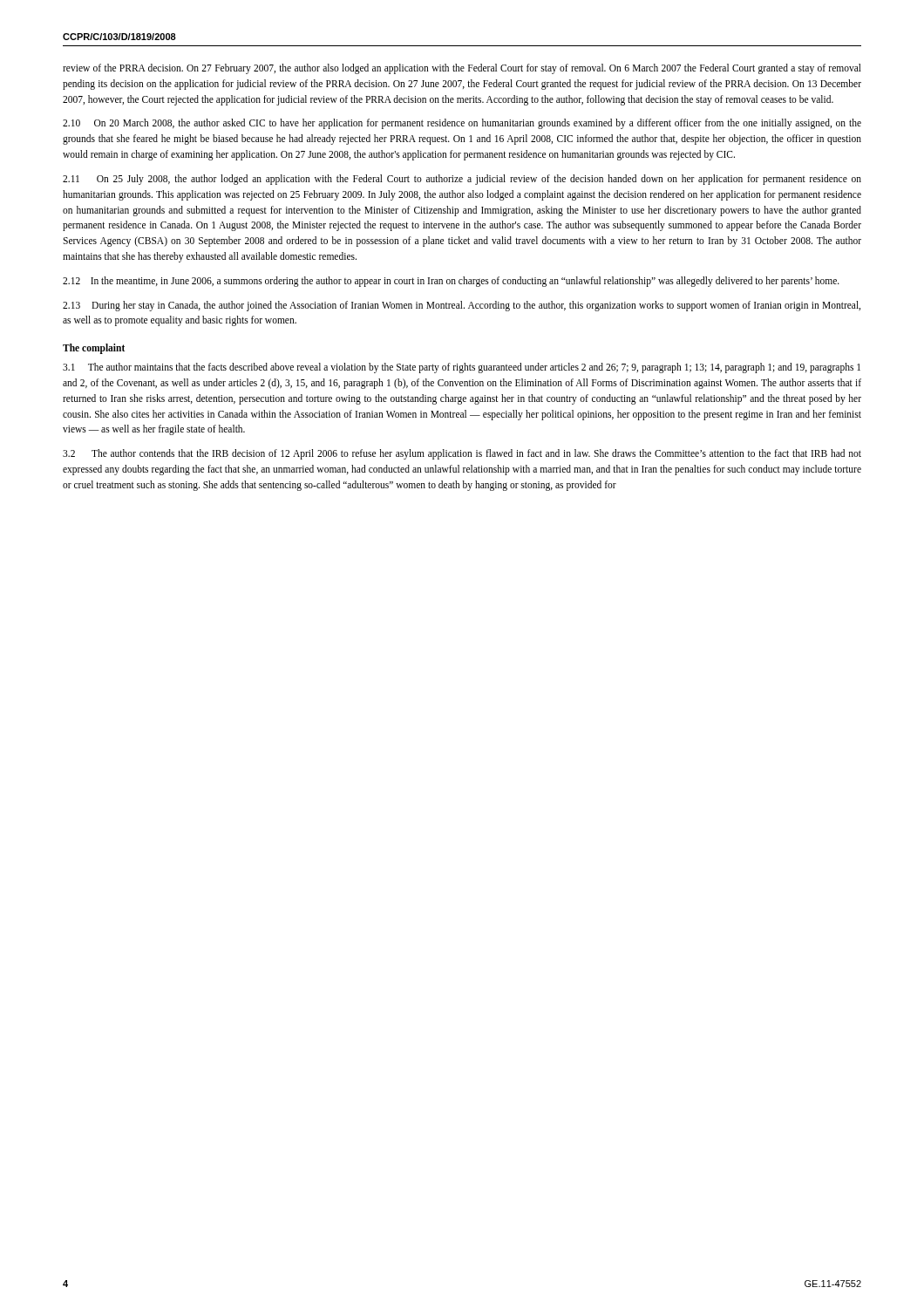This screenshot has height=1308, width=924.
Task: Locate the text starting "13 During her stay in Canada,"
Action: point(462,313)
